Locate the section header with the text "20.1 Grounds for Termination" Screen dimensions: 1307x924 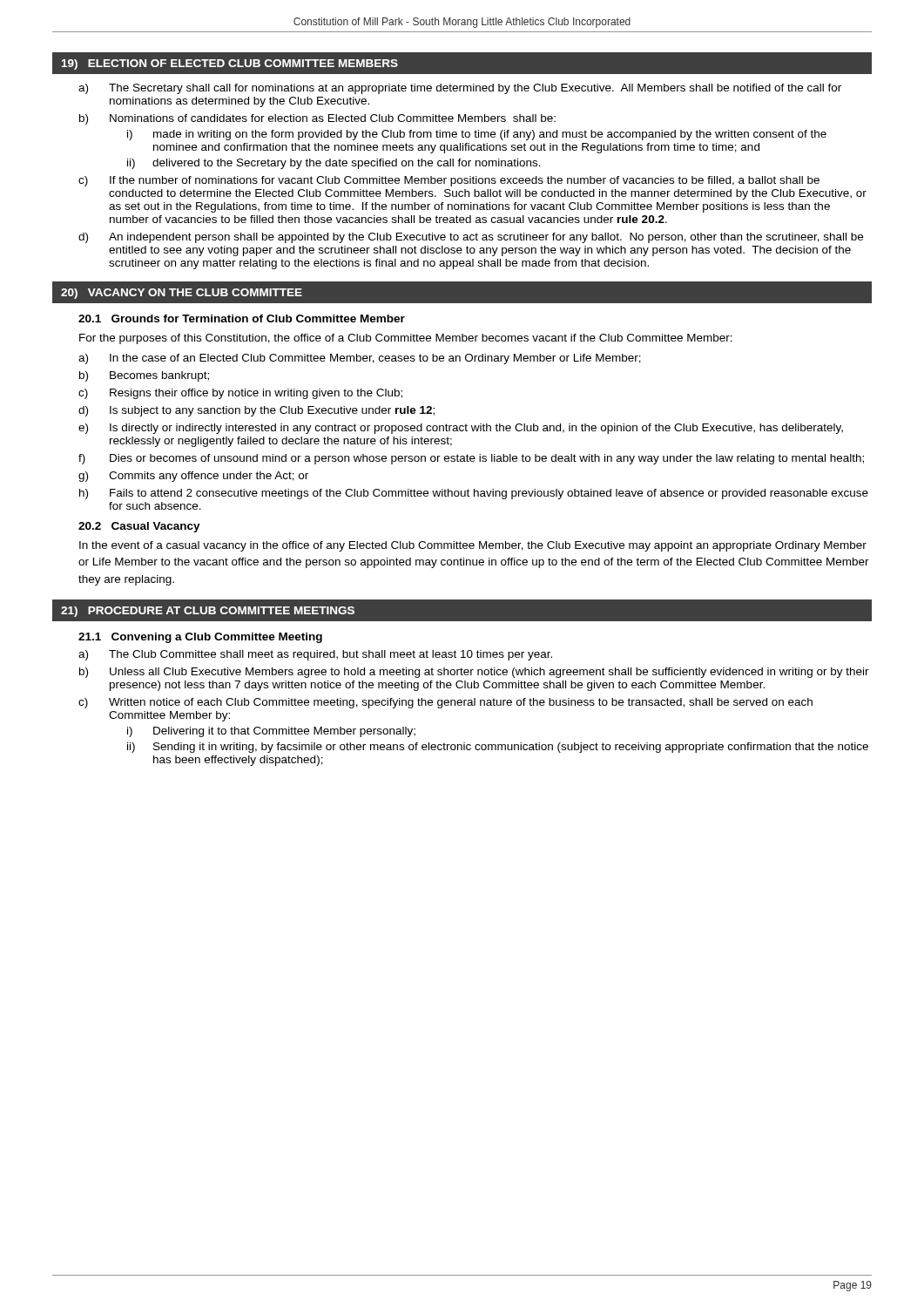click(242, 319)
